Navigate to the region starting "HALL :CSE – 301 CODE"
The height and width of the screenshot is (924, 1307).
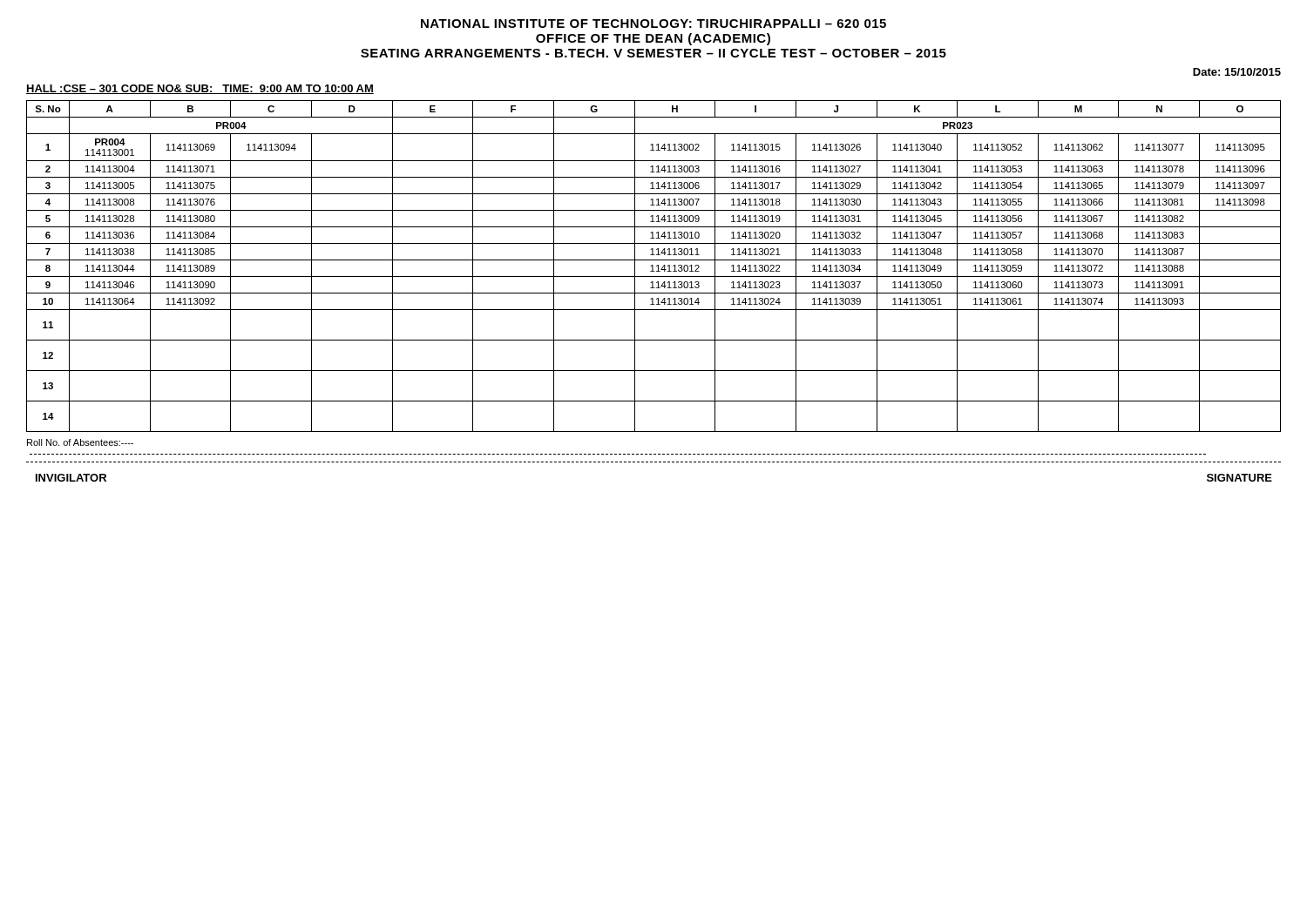point(200,88)
